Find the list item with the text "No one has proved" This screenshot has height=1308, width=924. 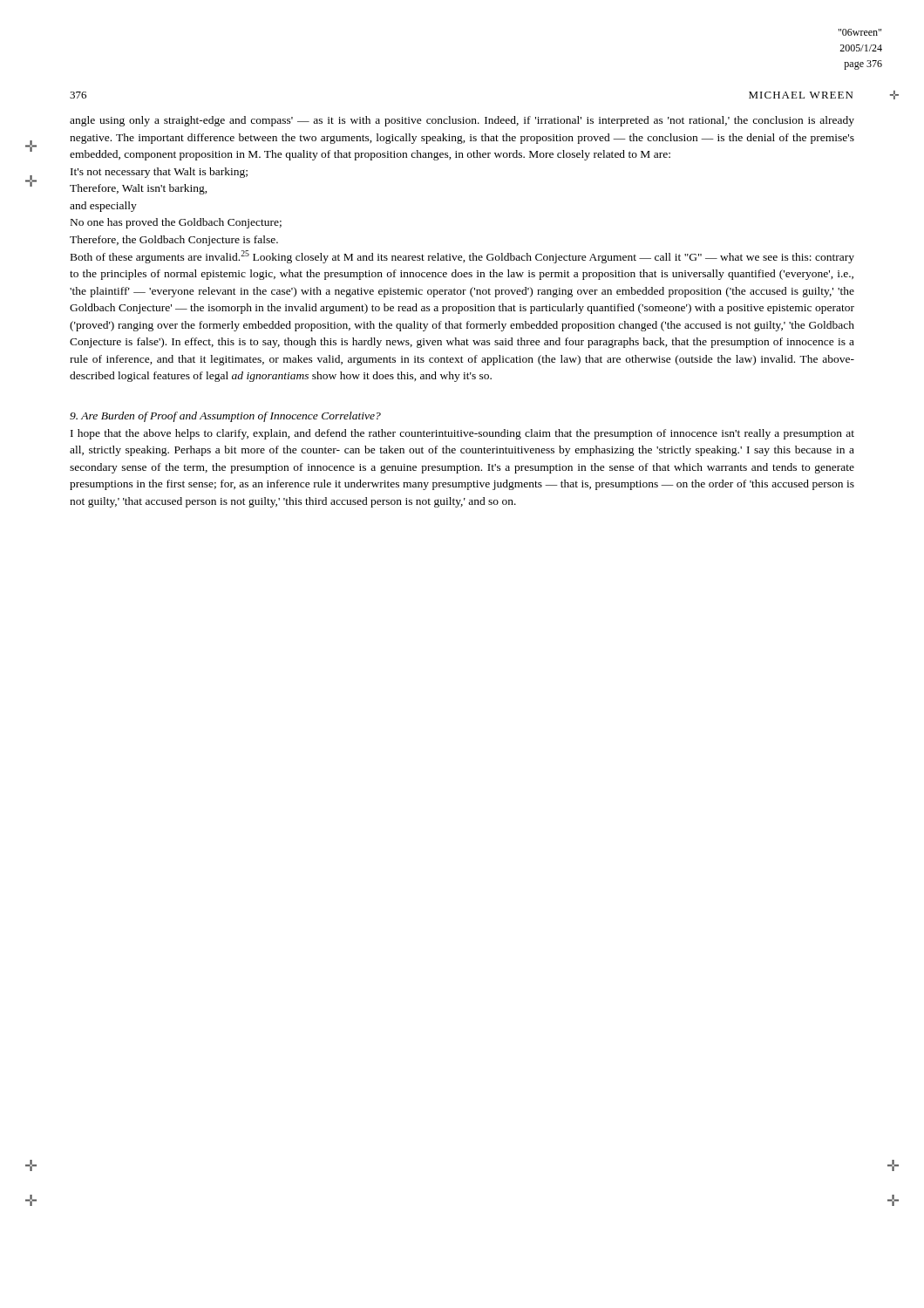pyautogui.click(x=176, y=223)
